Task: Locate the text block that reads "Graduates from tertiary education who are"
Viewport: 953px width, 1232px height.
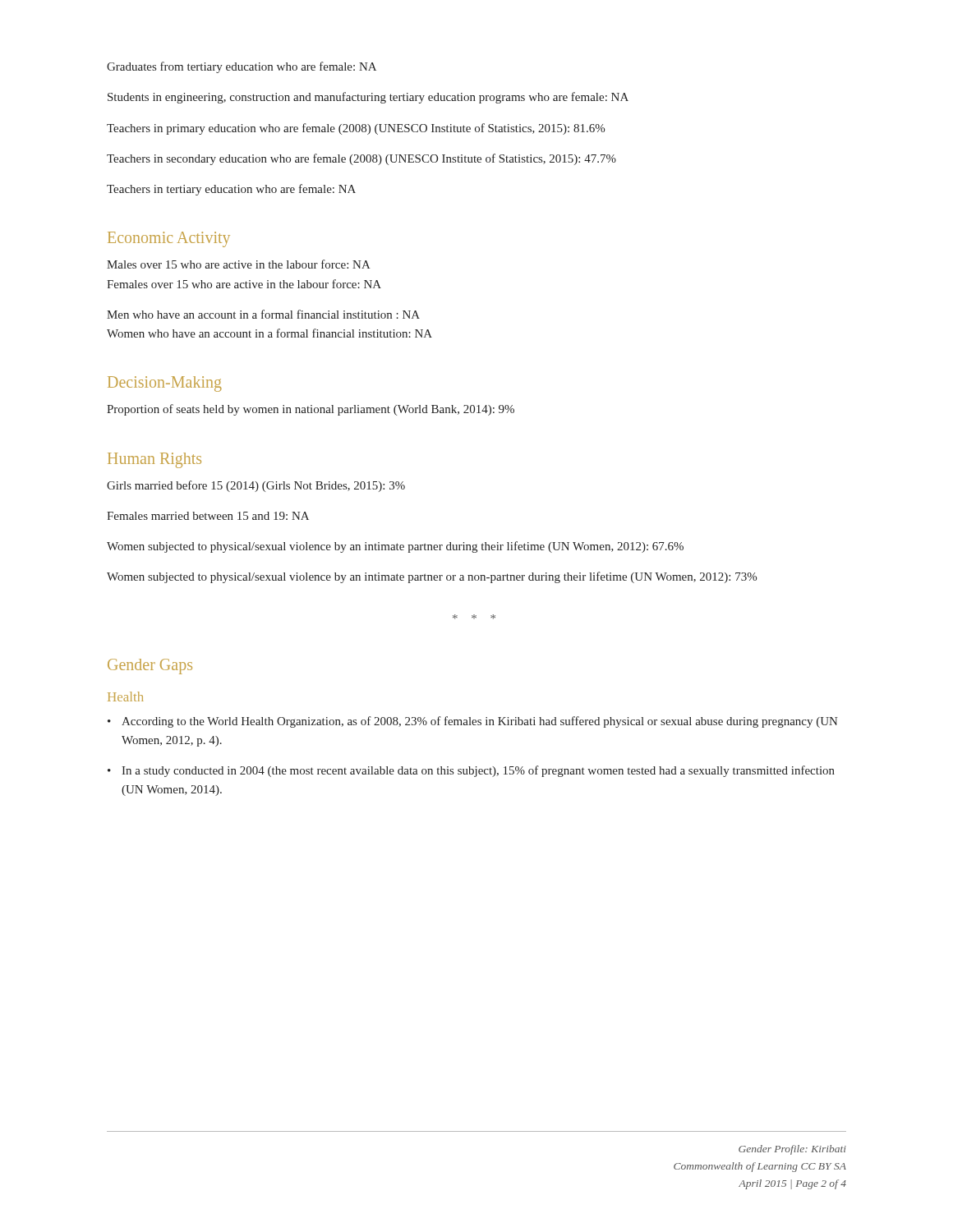Action: coord(242,67)
